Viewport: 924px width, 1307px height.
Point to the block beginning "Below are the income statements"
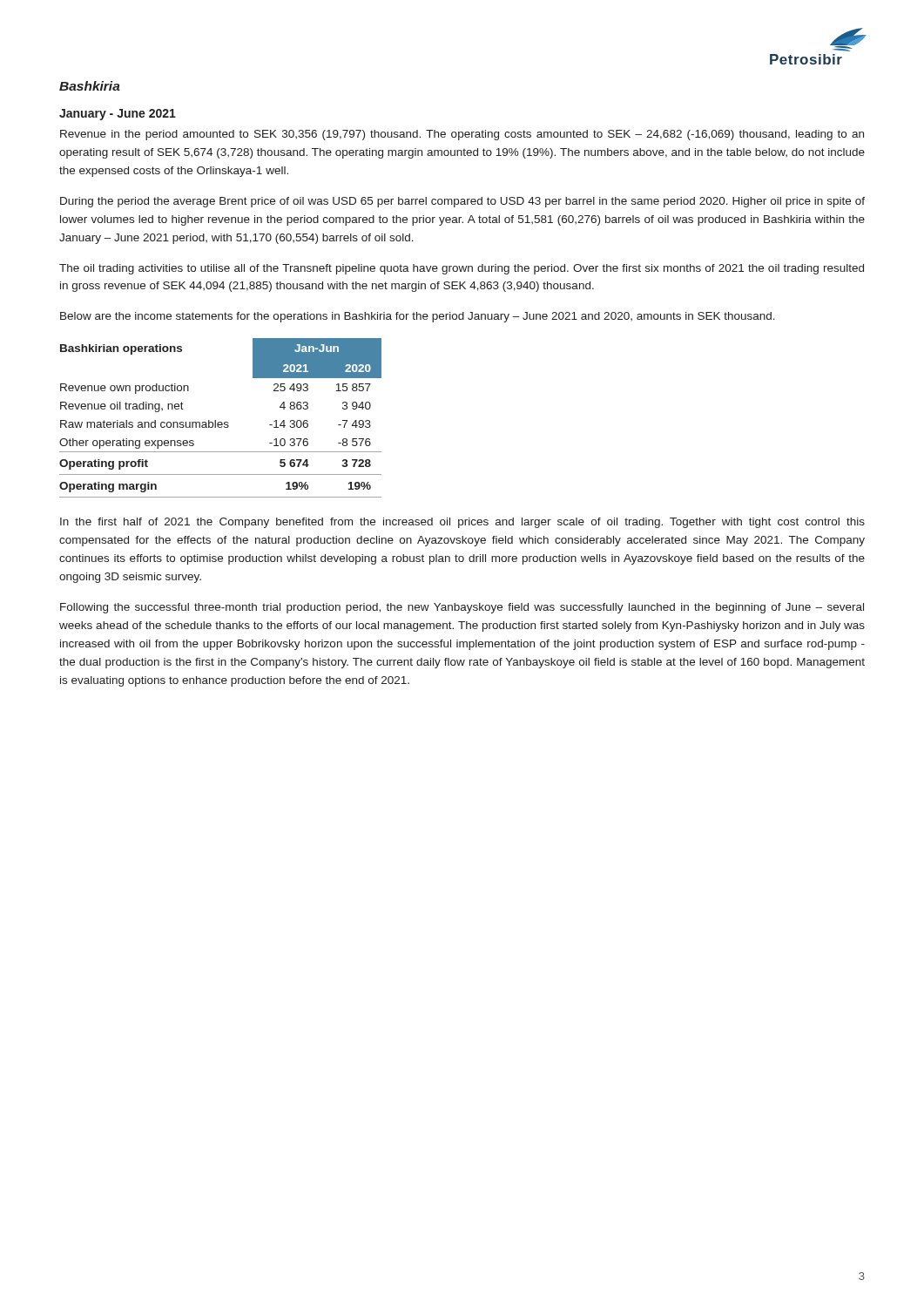click(x=417, y=316)
